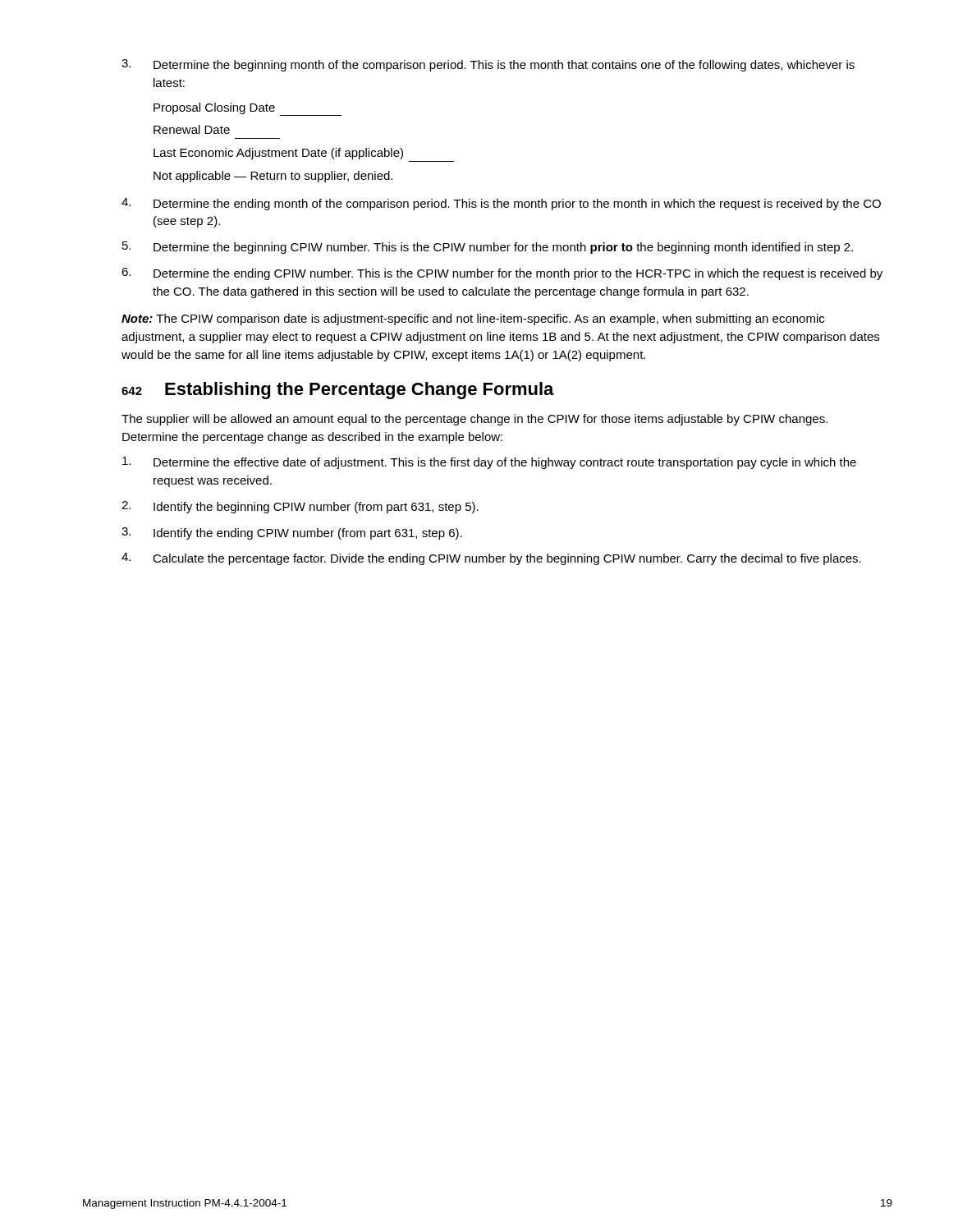Viewport: 958px width, 1232px height.
Task: Where does it say "642 Establishing the Percentage Change Formula"?
Action: 338,389
